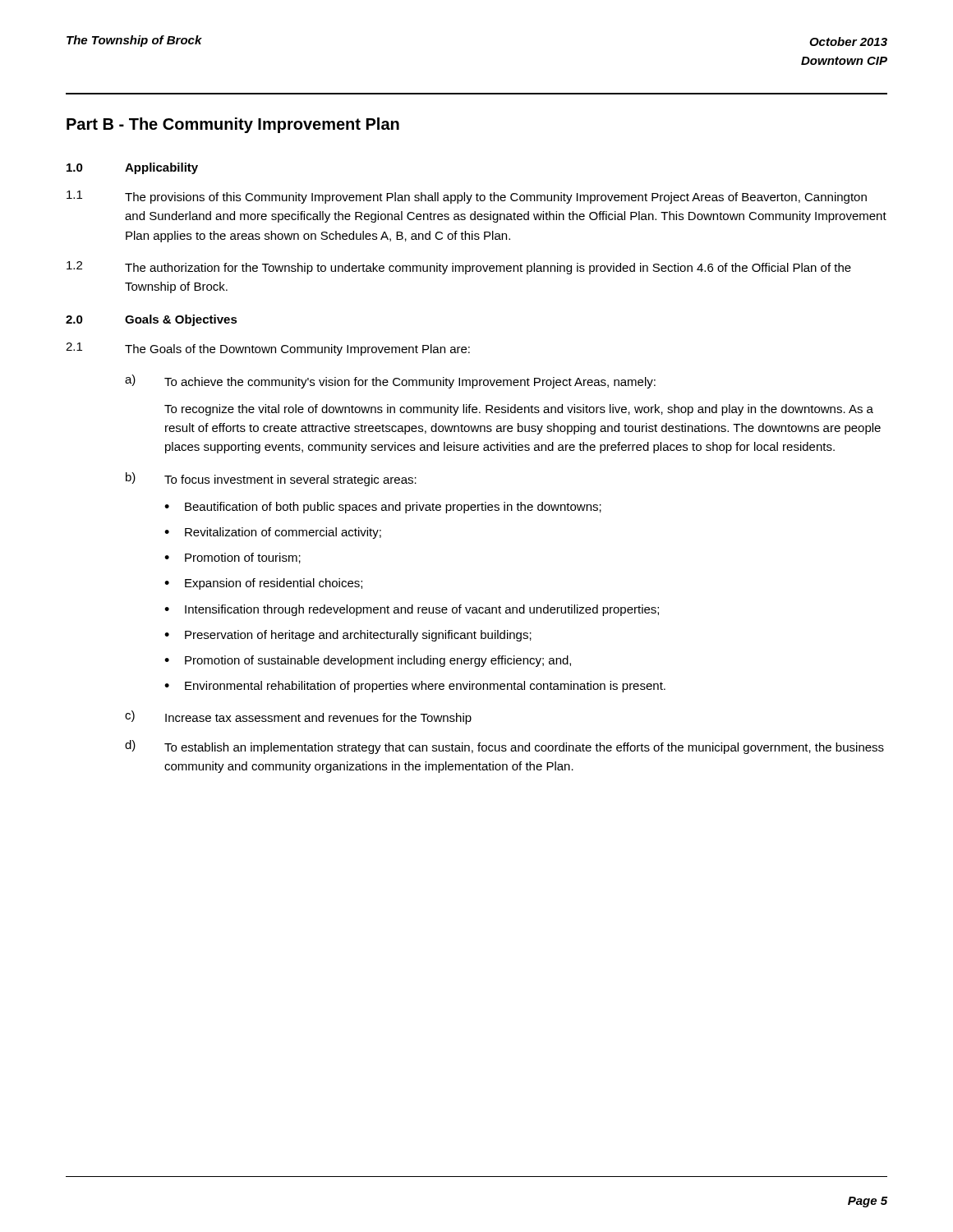This screenshot has height=1232, width=953.
Task: Find the passage starting "b) To focus investment in several"
Action: (271, 479)
